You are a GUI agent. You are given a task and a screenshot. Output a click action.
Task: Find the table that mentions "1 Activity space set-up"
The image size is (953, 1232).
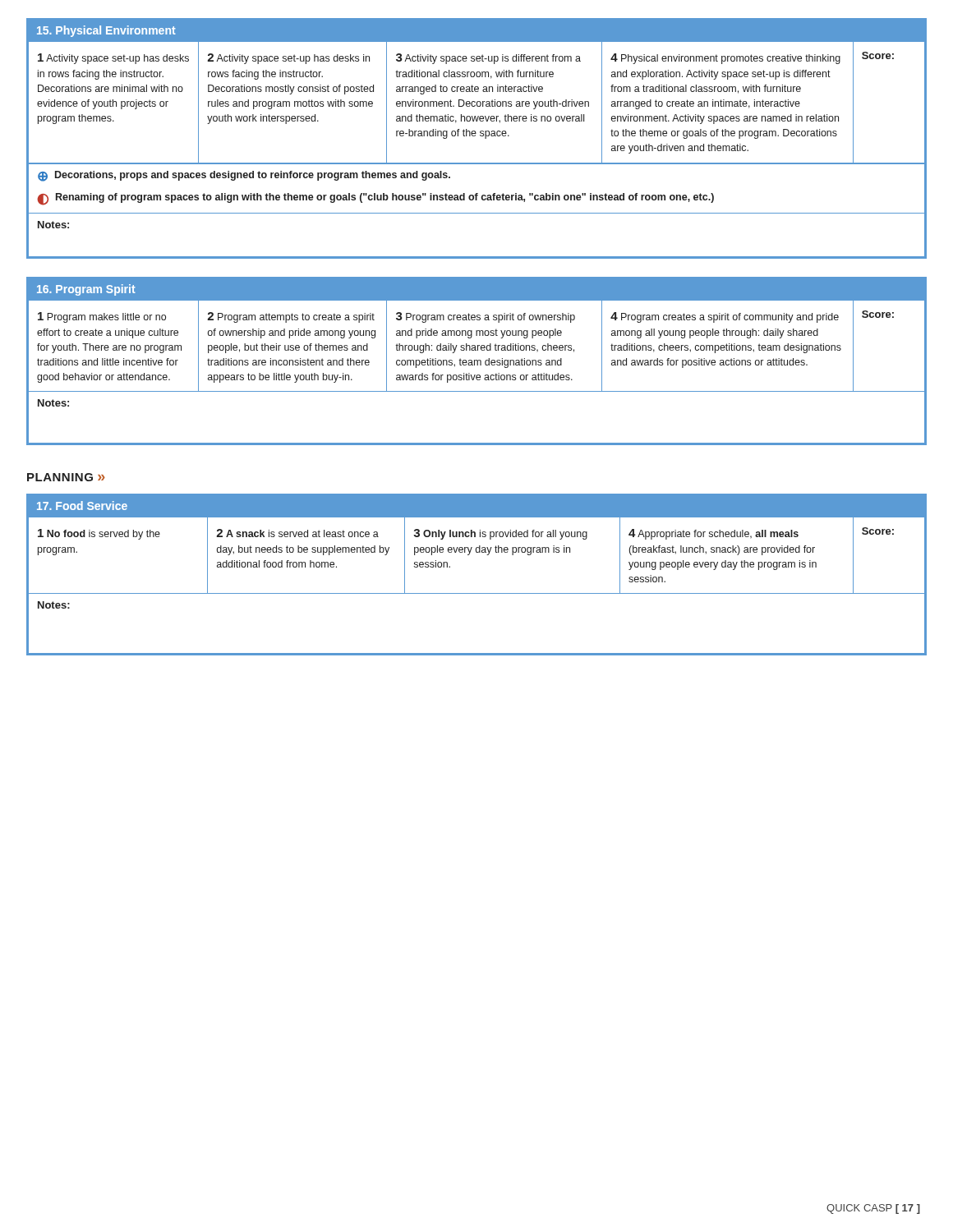coord(476,138)
